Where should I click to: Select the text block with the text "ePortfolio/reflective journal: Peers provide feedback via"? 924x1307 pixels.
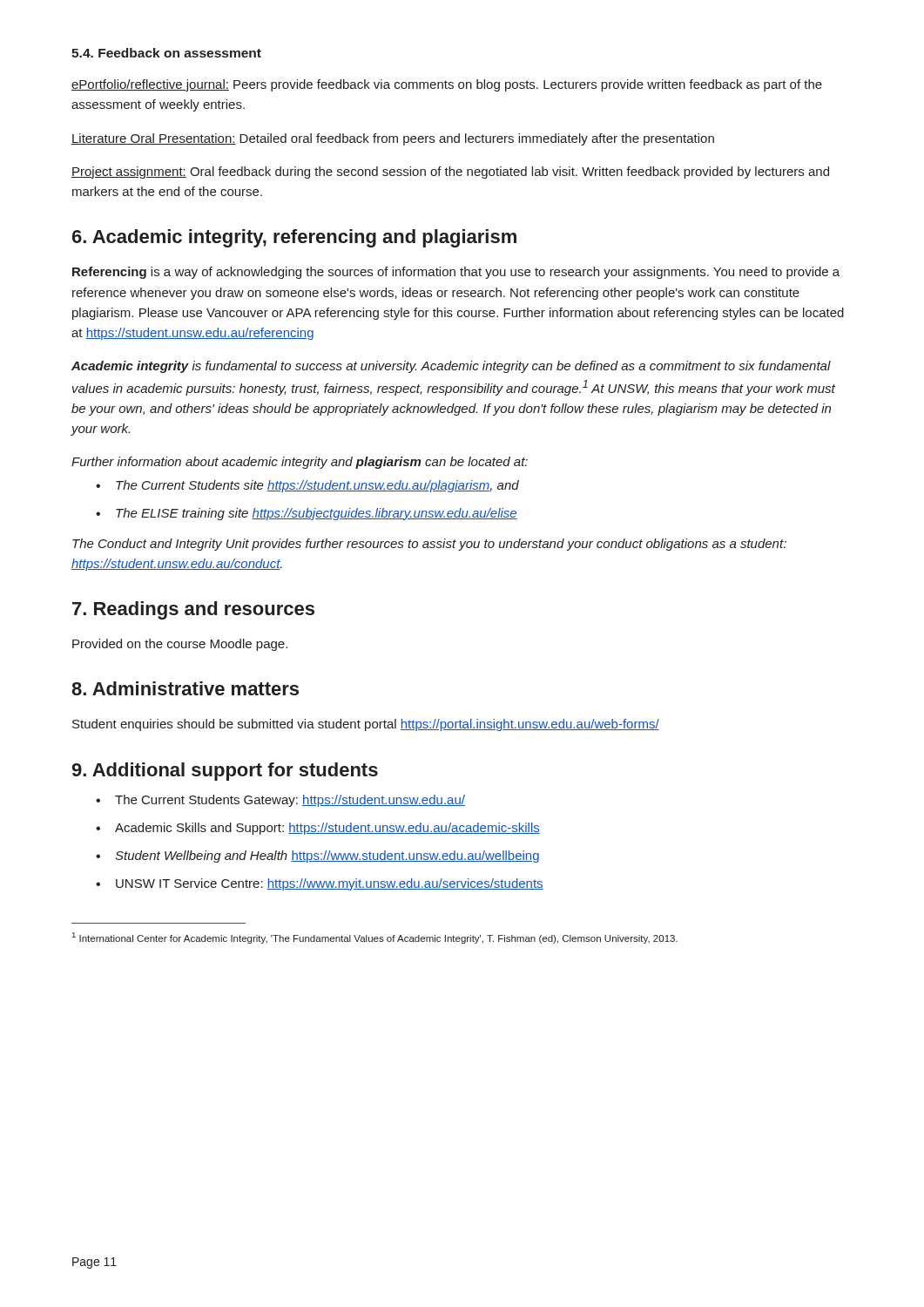pyautogui.click(x=462, y=94)
